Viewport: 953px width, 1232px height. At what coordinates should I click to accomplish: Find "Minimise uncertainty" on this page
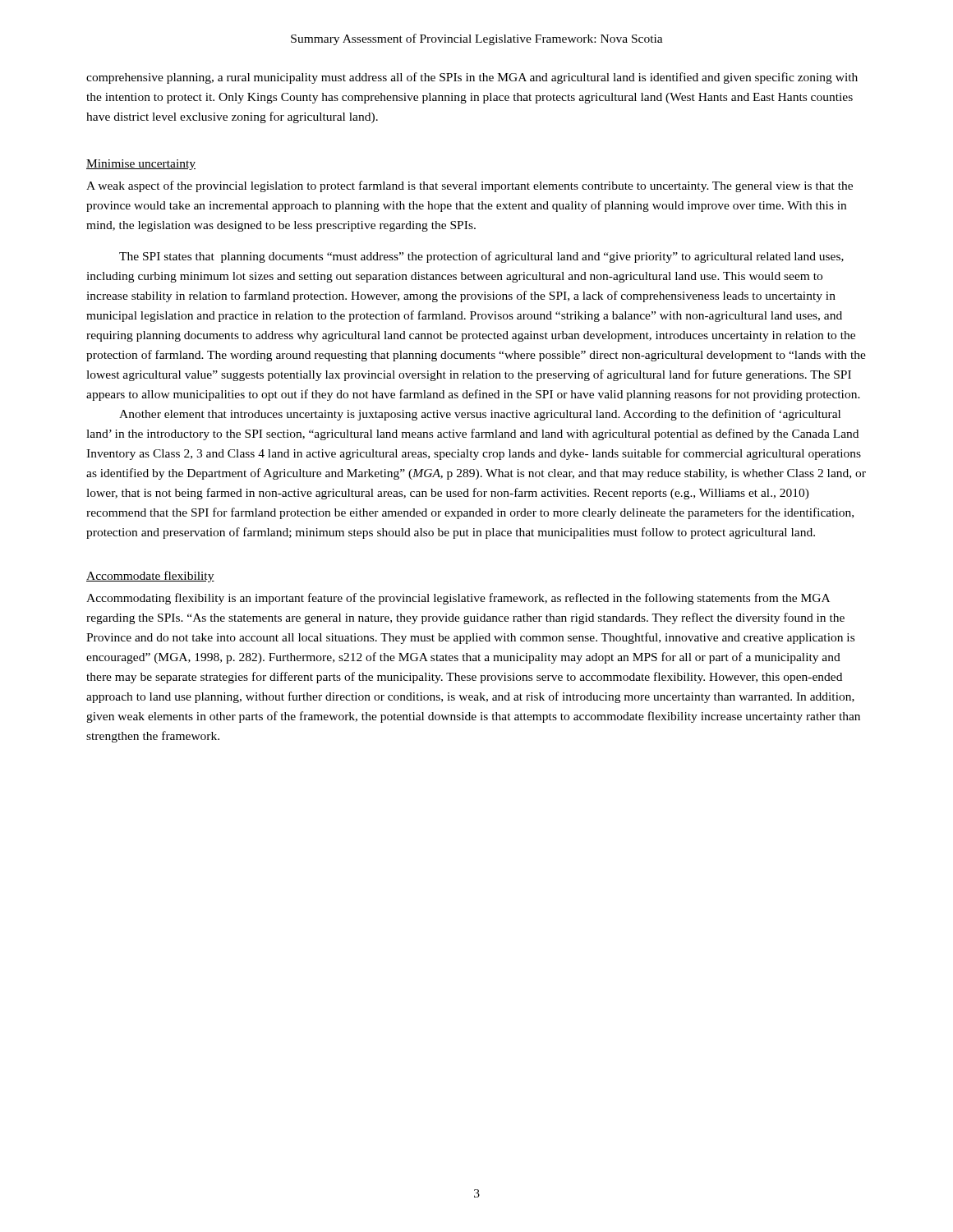pos(141,163)
